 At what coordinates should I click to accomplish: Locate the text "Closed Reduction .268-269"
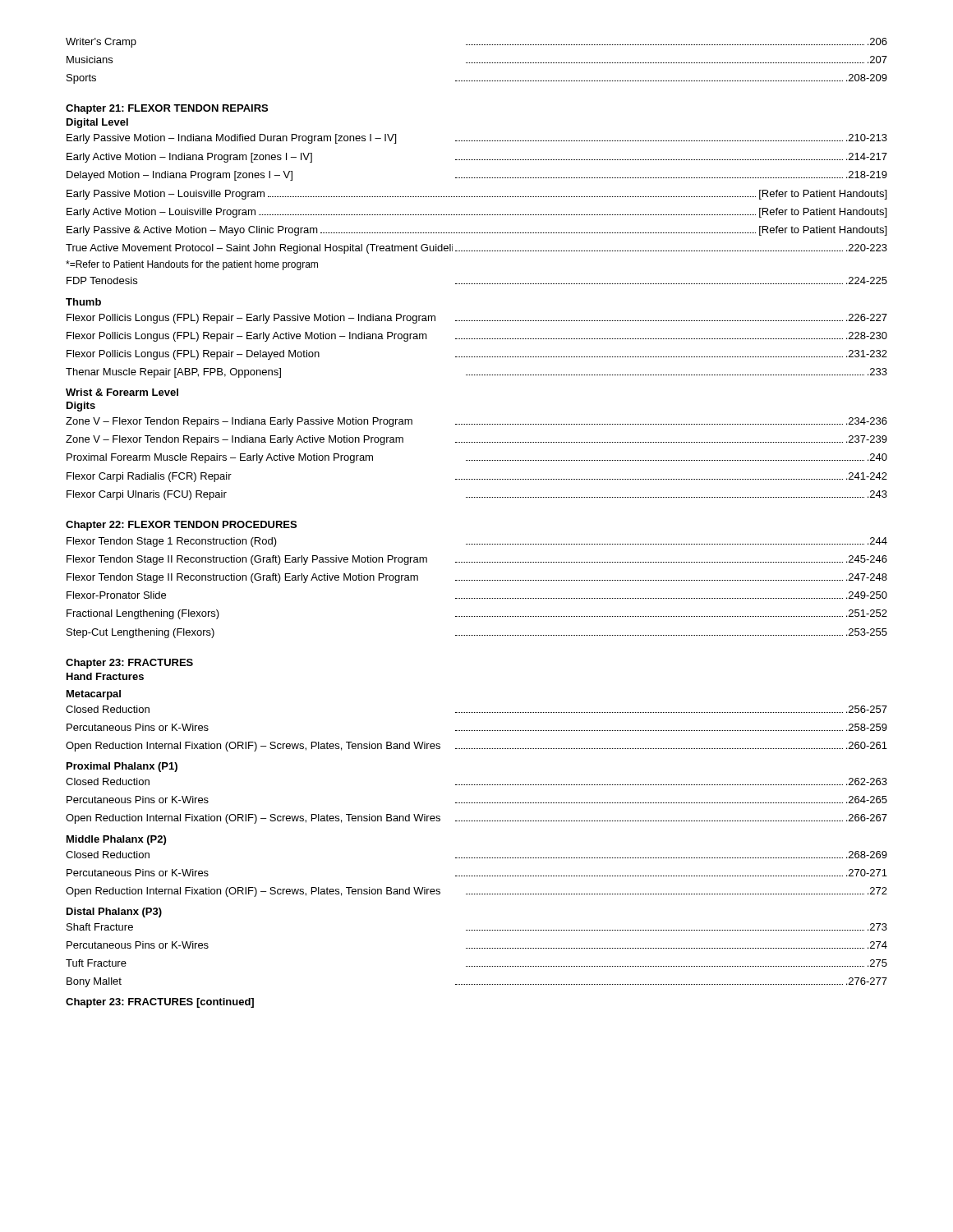[476, 855]
